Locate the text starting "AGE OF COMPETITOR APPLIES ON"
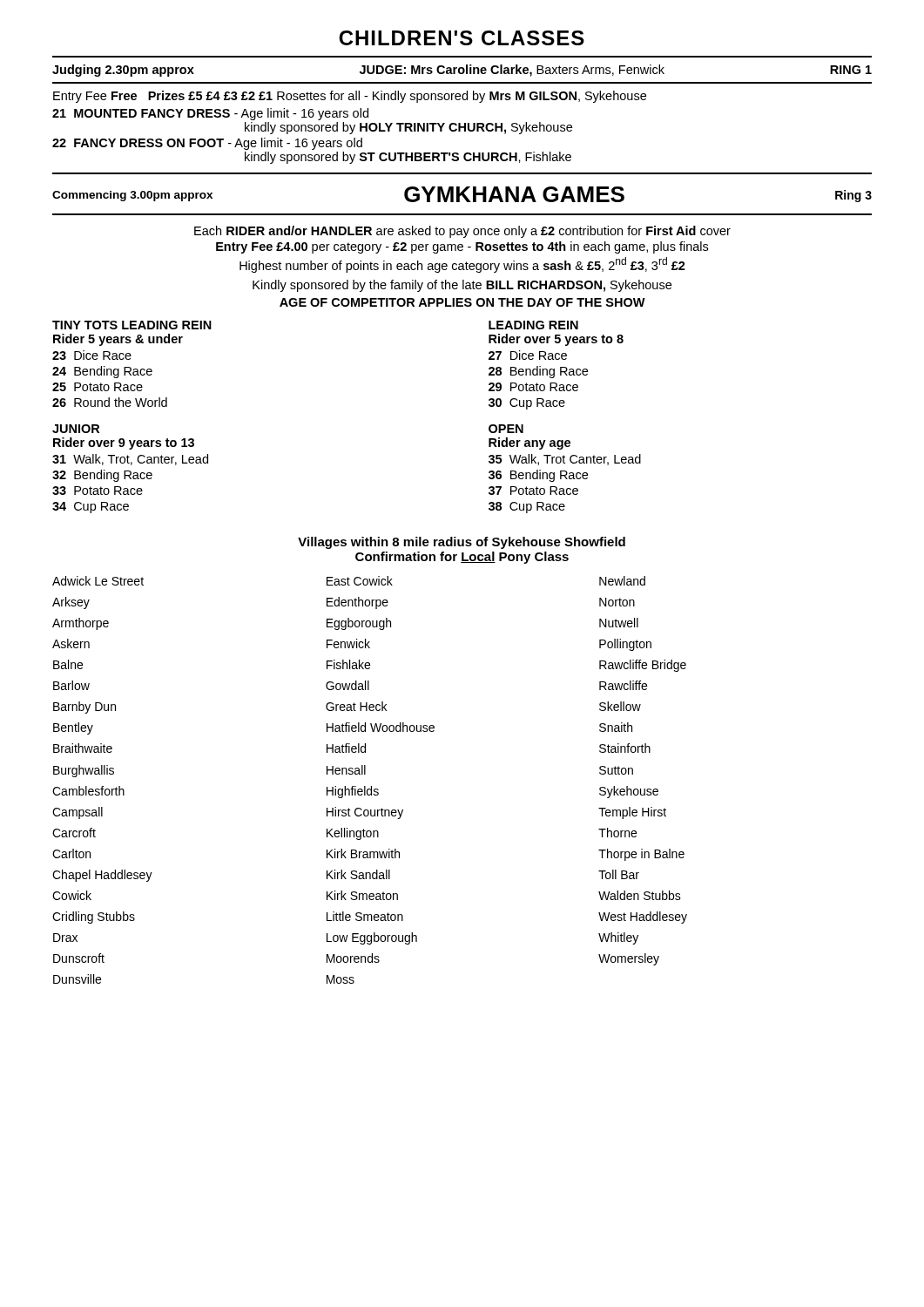 pyautogui.click(x=462, y=302)
